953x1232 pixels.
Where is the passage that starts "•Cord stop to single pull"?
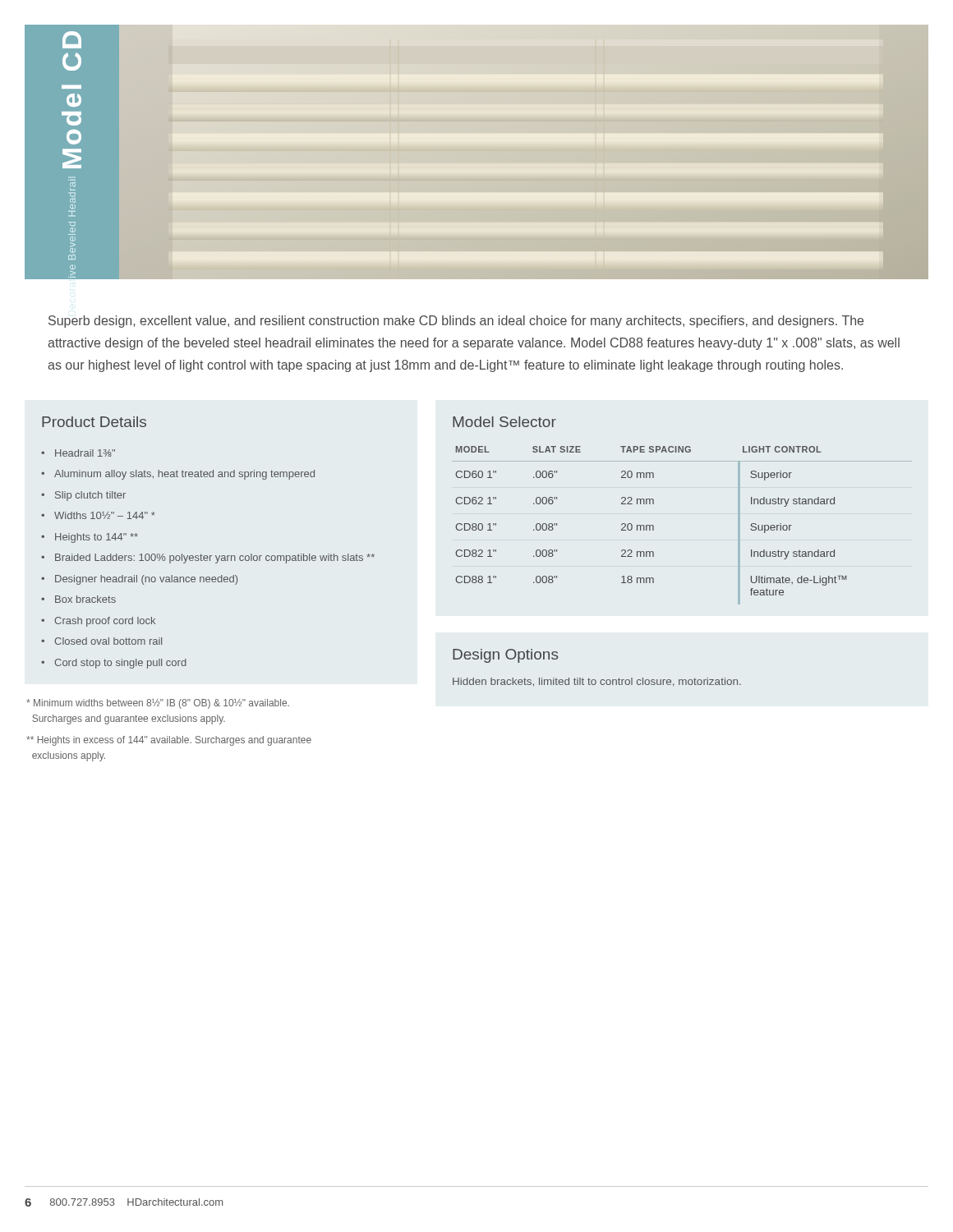[114, 662]
